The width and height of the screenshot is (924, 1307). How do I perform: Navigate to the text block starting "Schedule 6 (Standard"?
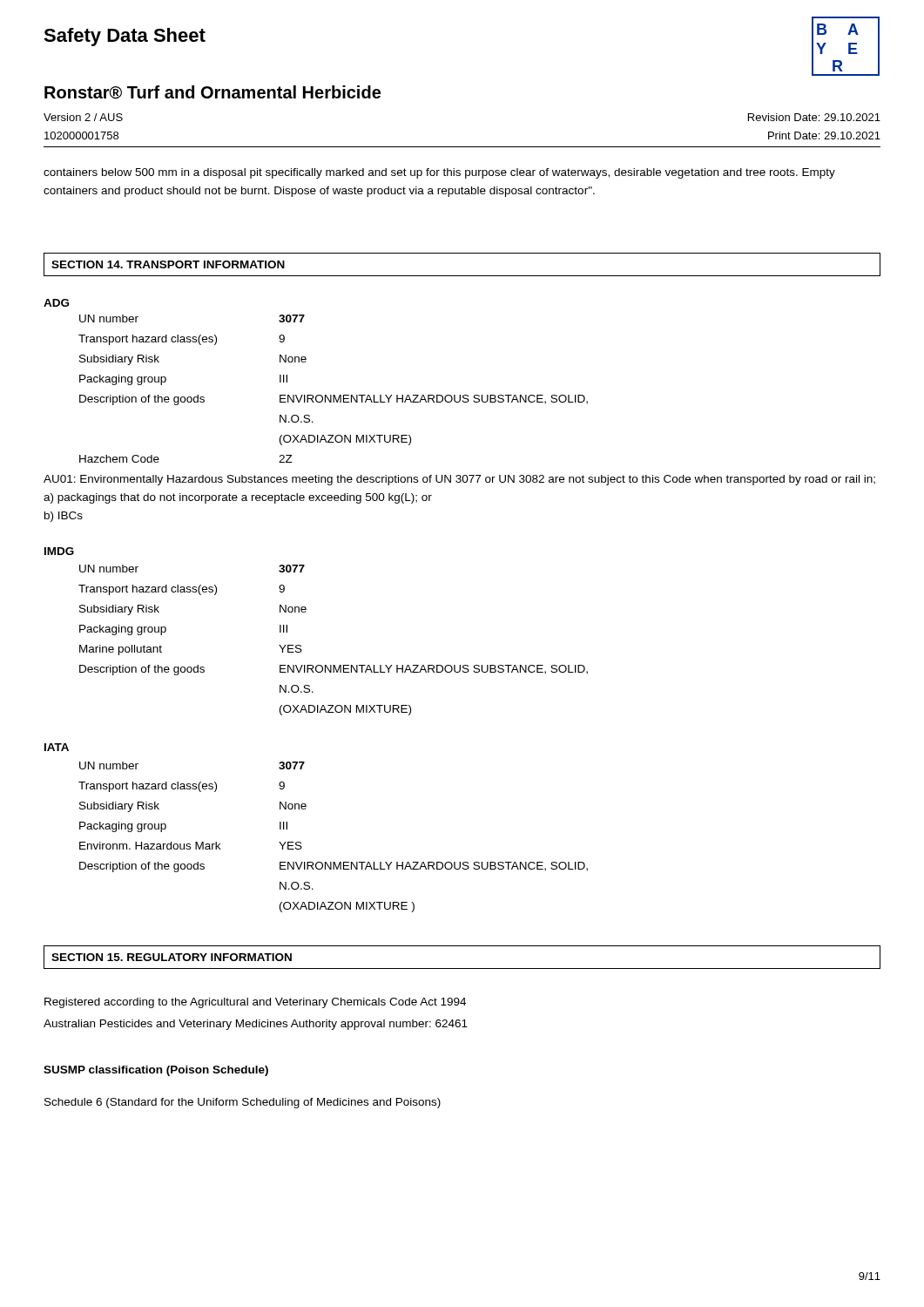point(242,1102)
